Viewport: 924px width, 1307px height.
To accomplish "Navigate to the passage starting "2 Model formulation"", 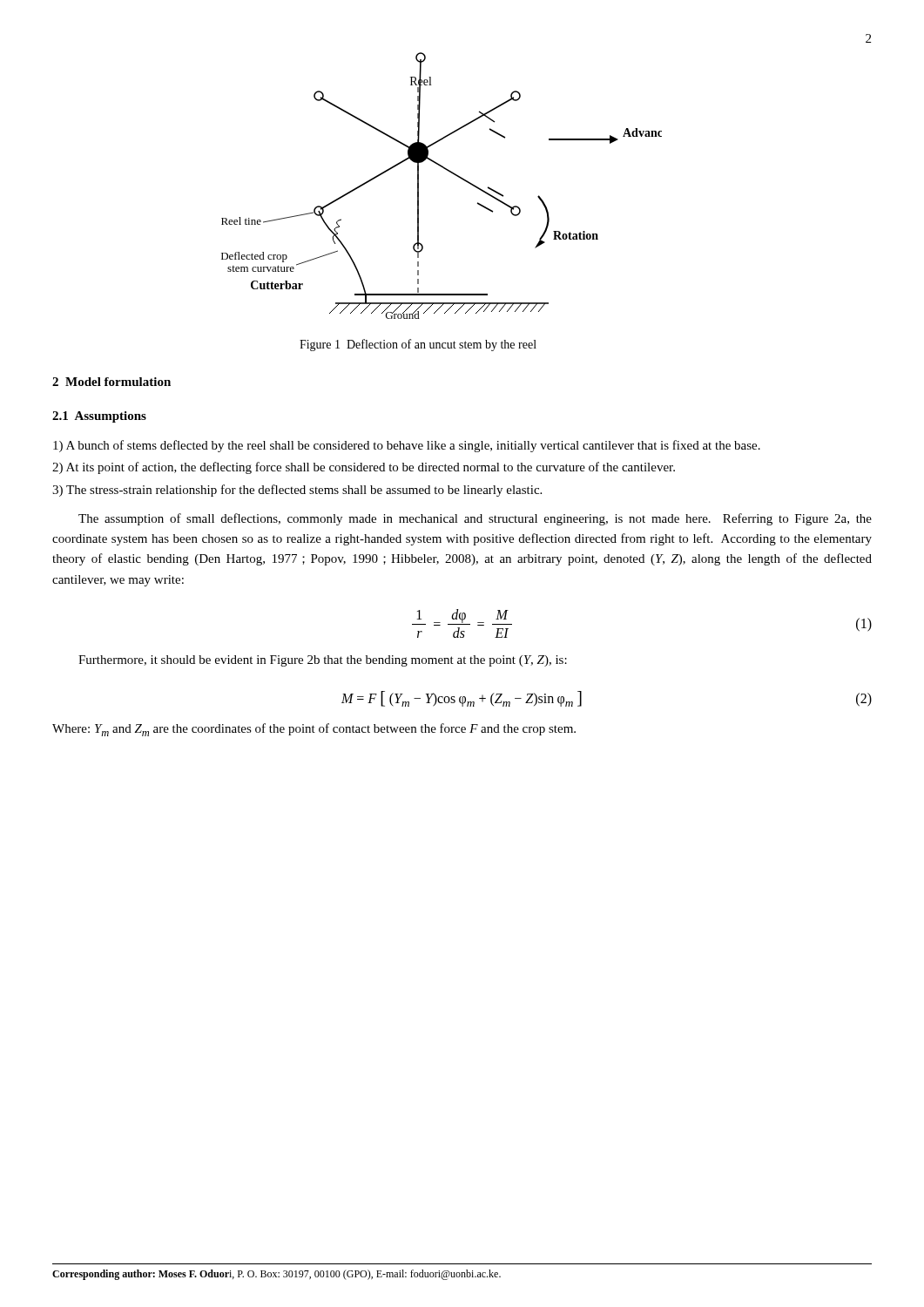I will (112, 382).
